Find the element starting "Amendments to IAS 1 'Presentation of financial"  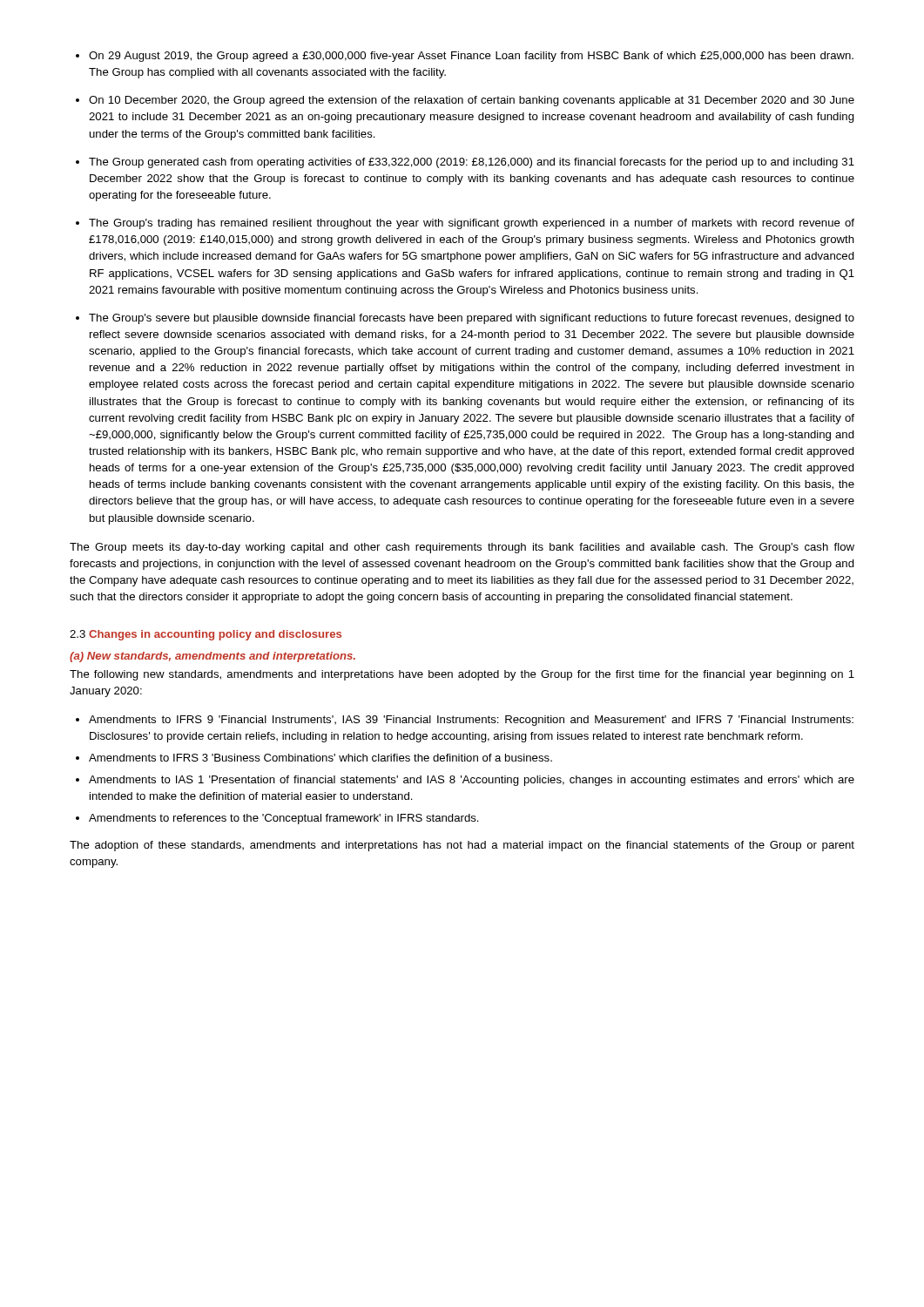472,788
